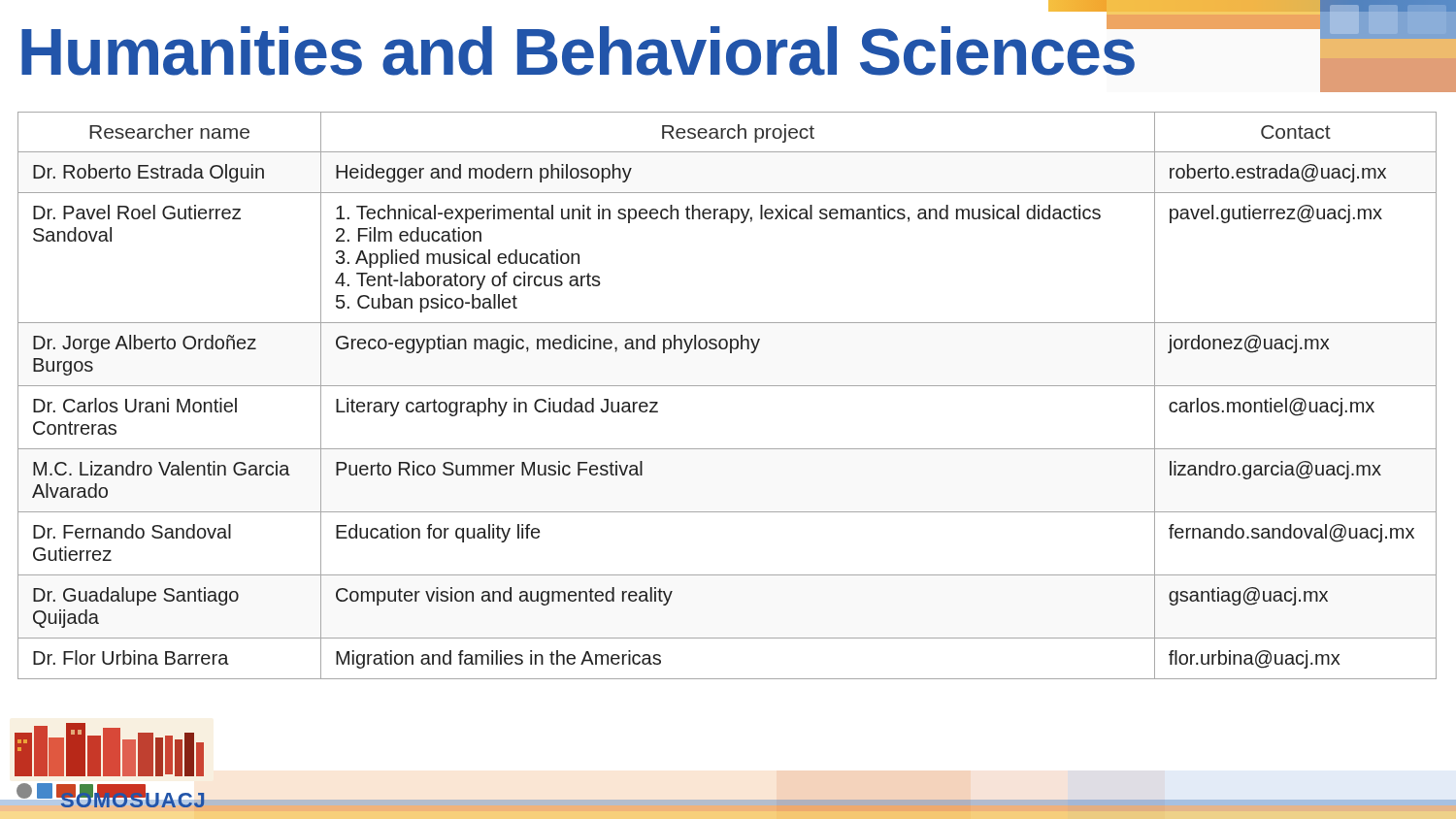The width and height of the screenshot is (1456, 819).
Task: Find the table that mentions "Greco-egyptian magic, medicine, and"
Action: pos(727,395)
